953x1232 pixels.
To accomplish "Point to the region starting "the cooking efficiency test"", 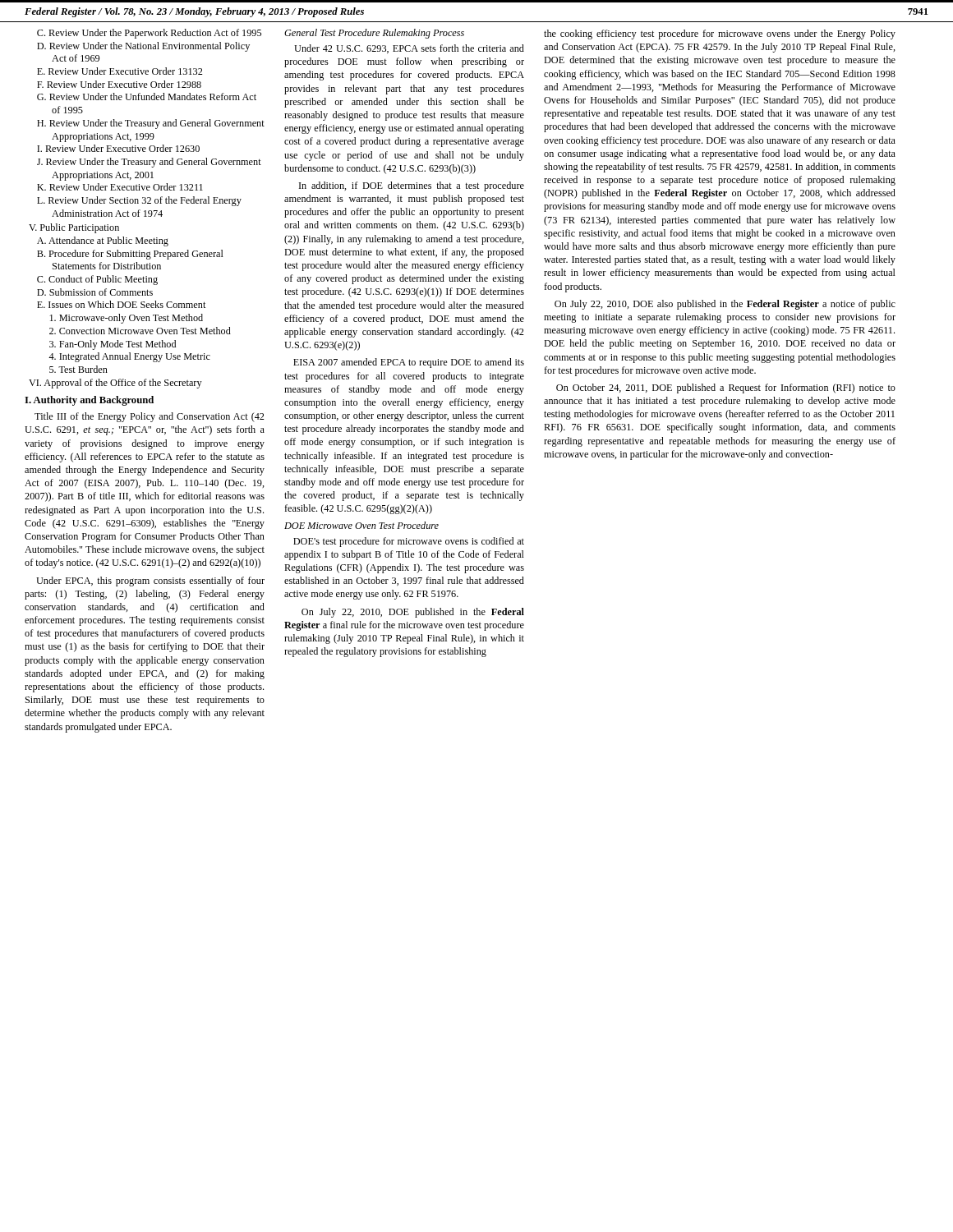I will click(x=720, y=160).
